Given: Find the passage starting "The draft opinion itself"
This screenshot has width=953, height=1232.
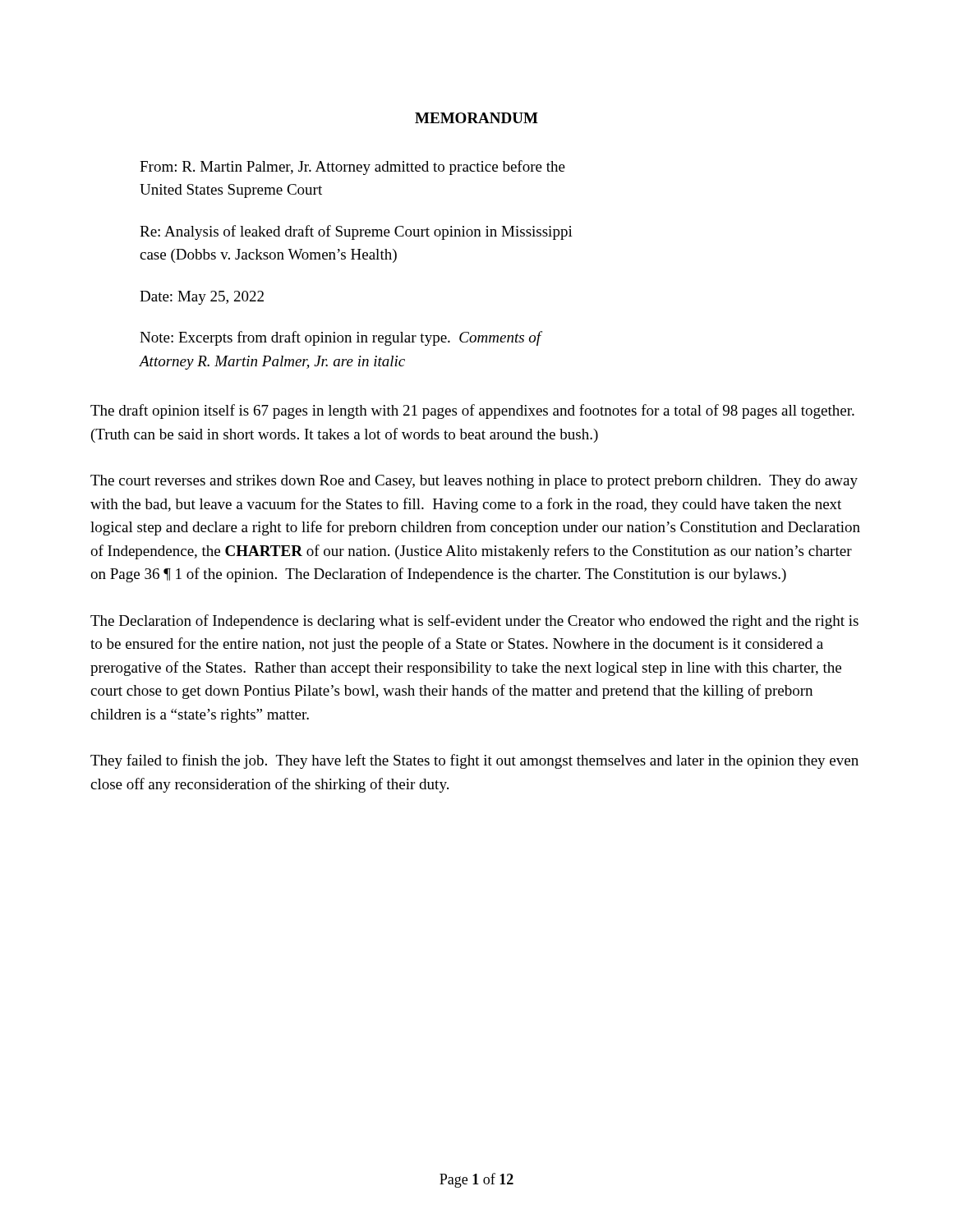Looking at the screenshot, I should [473, 422].
